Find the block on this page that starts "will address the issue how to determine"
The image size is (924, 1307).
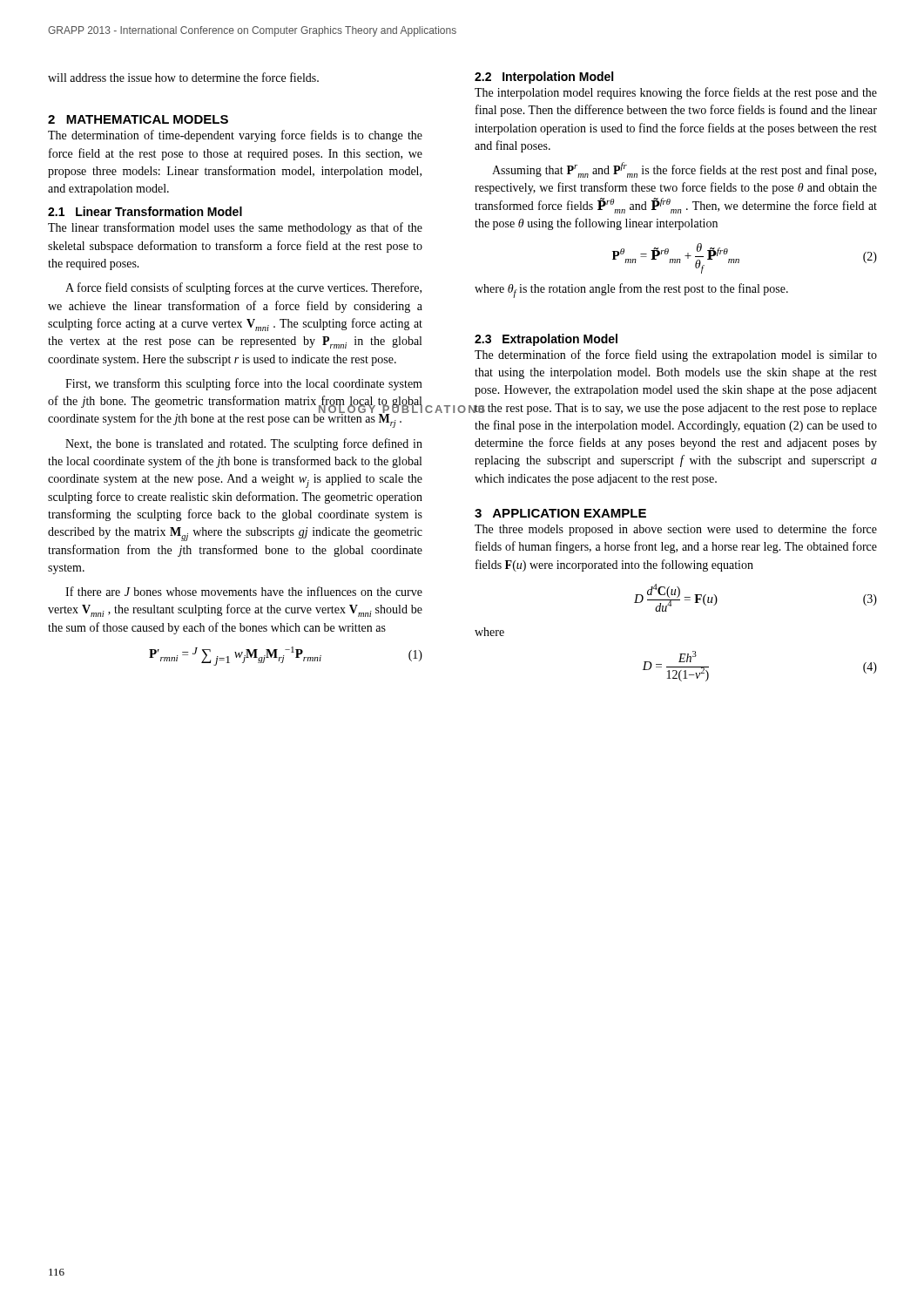coord(235,79)
